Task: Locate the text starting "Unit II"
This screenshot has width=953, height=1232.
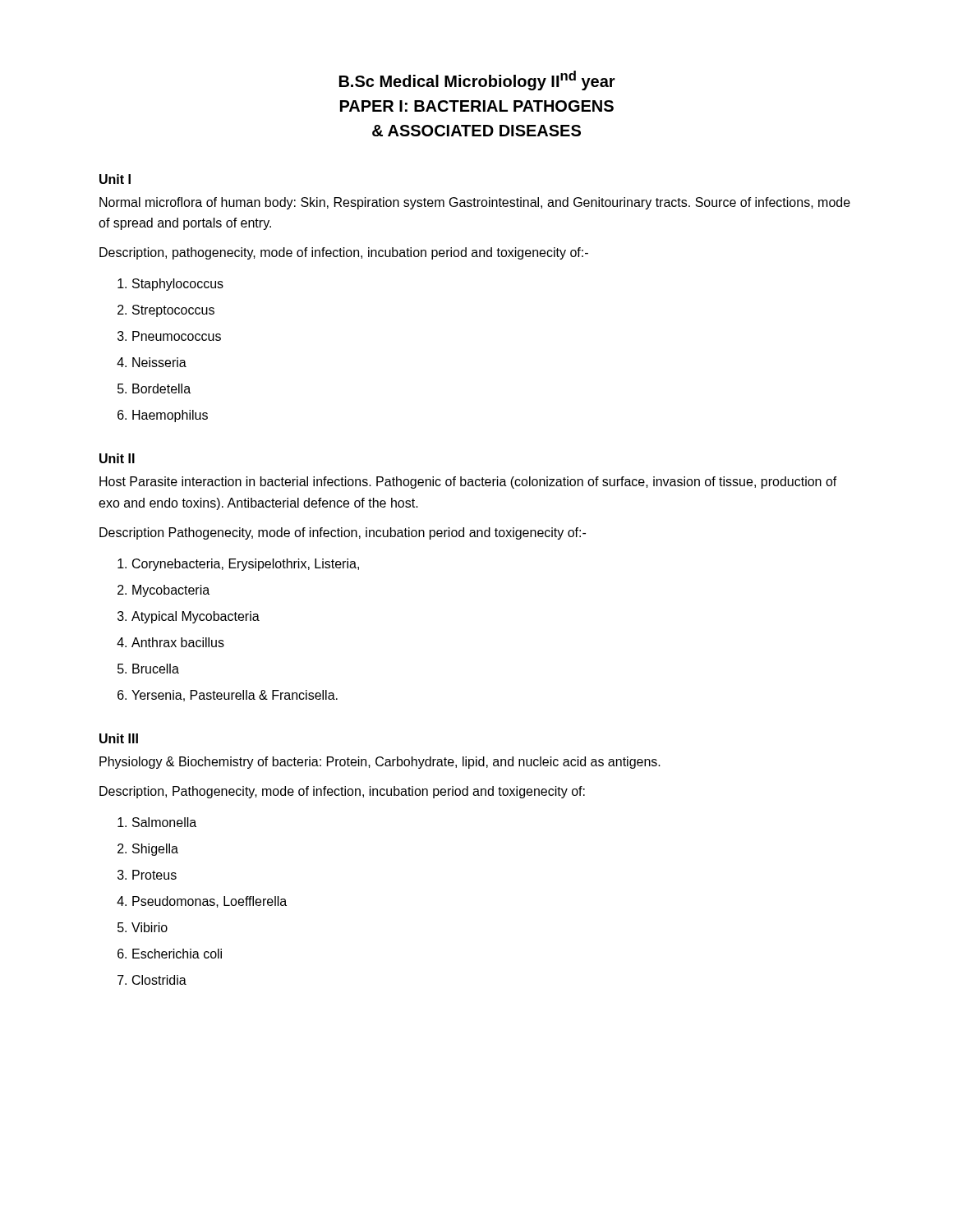Action: [117, 459]
